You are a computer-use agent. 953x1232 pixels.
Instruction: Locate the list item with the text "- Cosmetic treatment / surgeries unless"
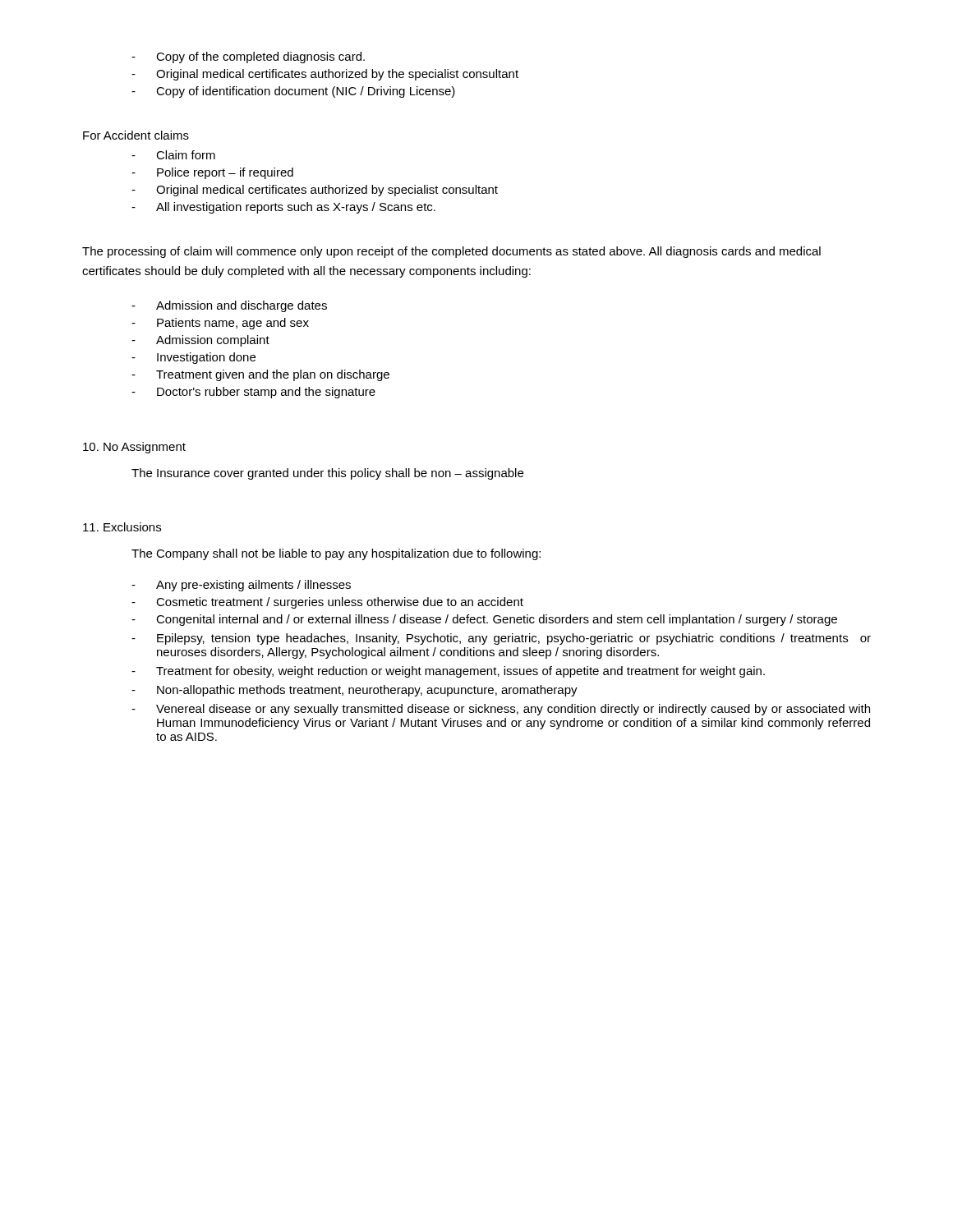(501, 602)
